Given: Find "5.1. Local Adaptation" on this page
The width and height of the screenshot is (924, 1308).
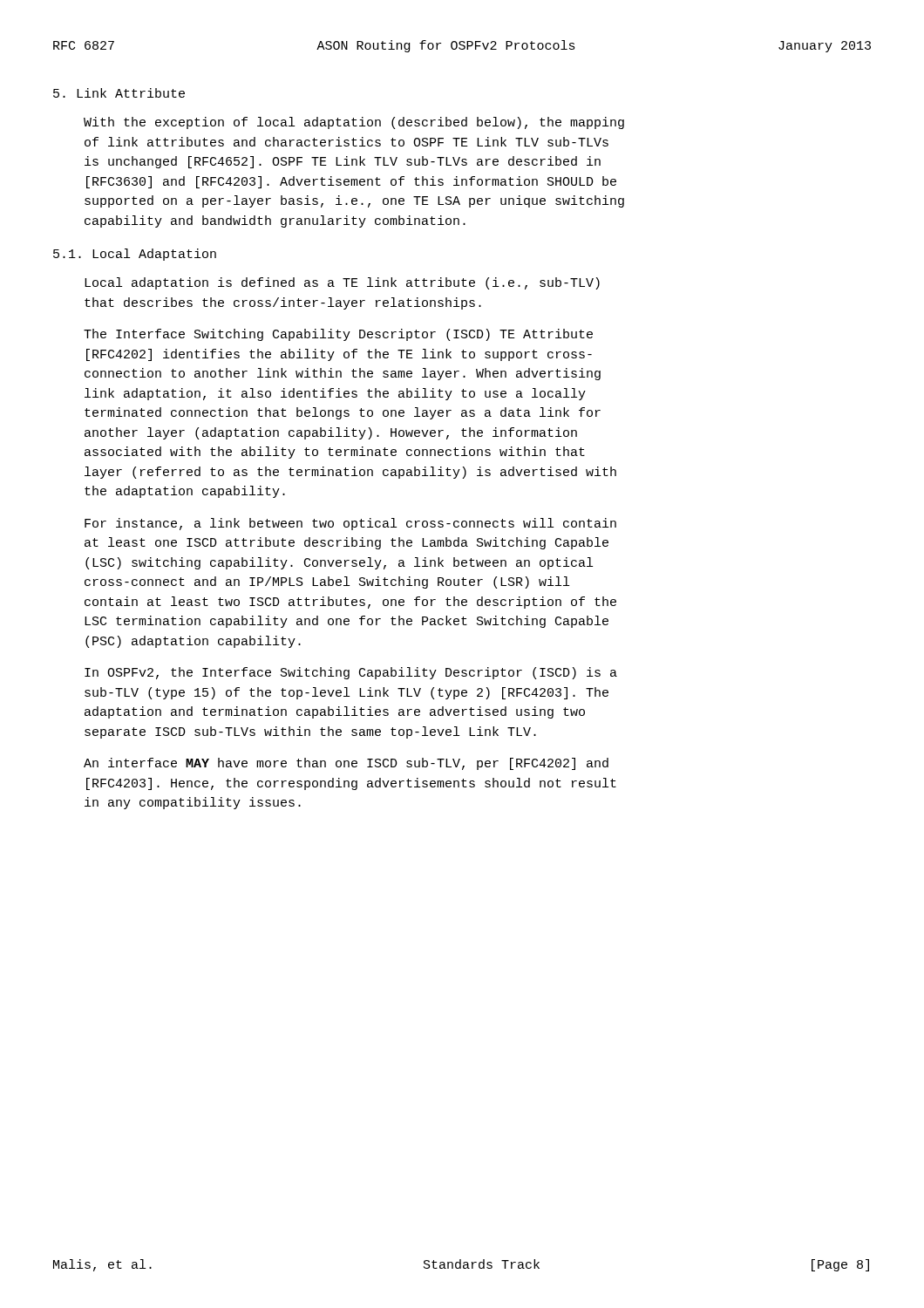Looking at the screenshot, I should click(135, 255).
